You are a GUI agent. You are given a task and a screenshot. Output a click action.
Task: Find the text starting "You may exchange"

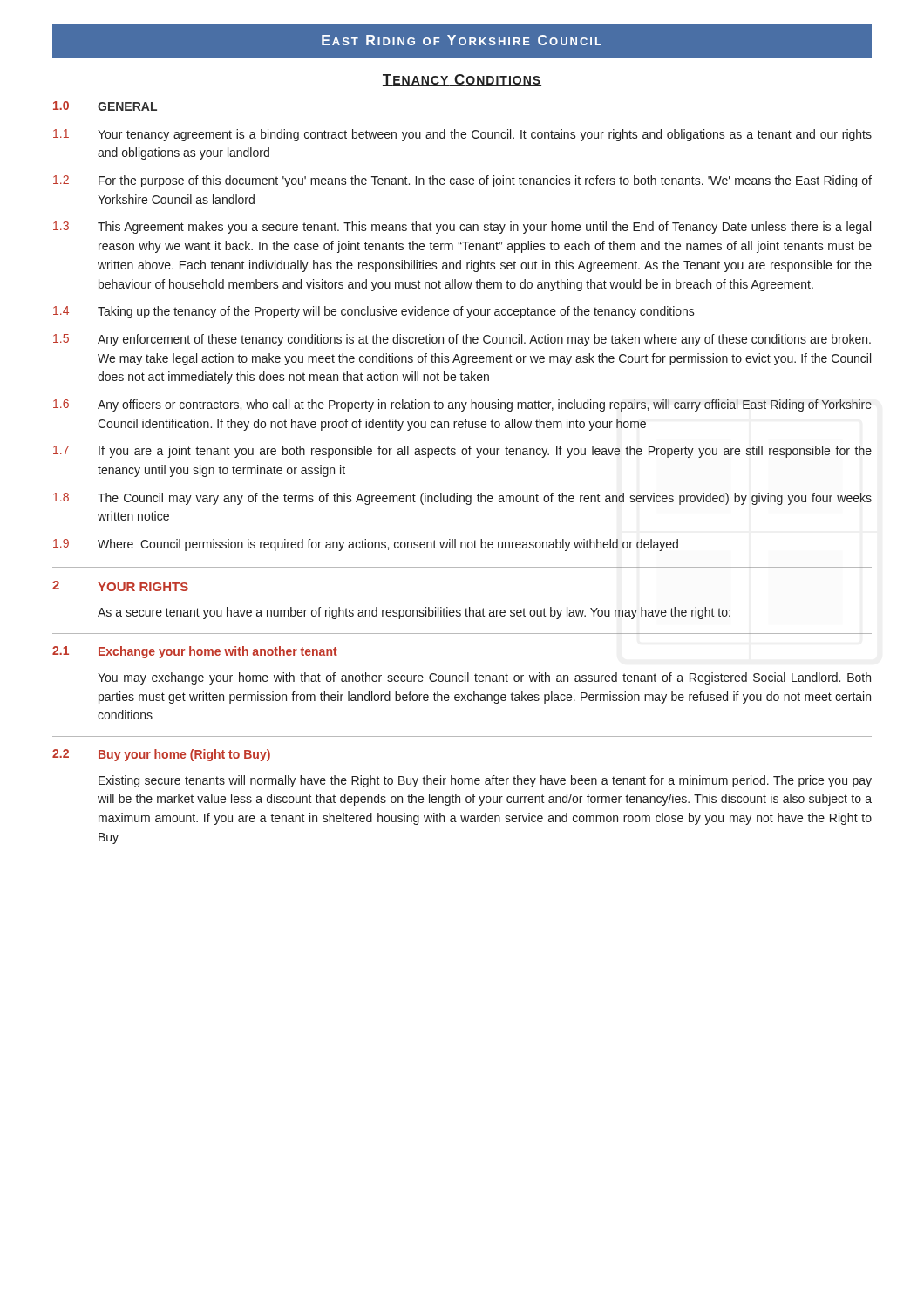(x=485, y=696)
